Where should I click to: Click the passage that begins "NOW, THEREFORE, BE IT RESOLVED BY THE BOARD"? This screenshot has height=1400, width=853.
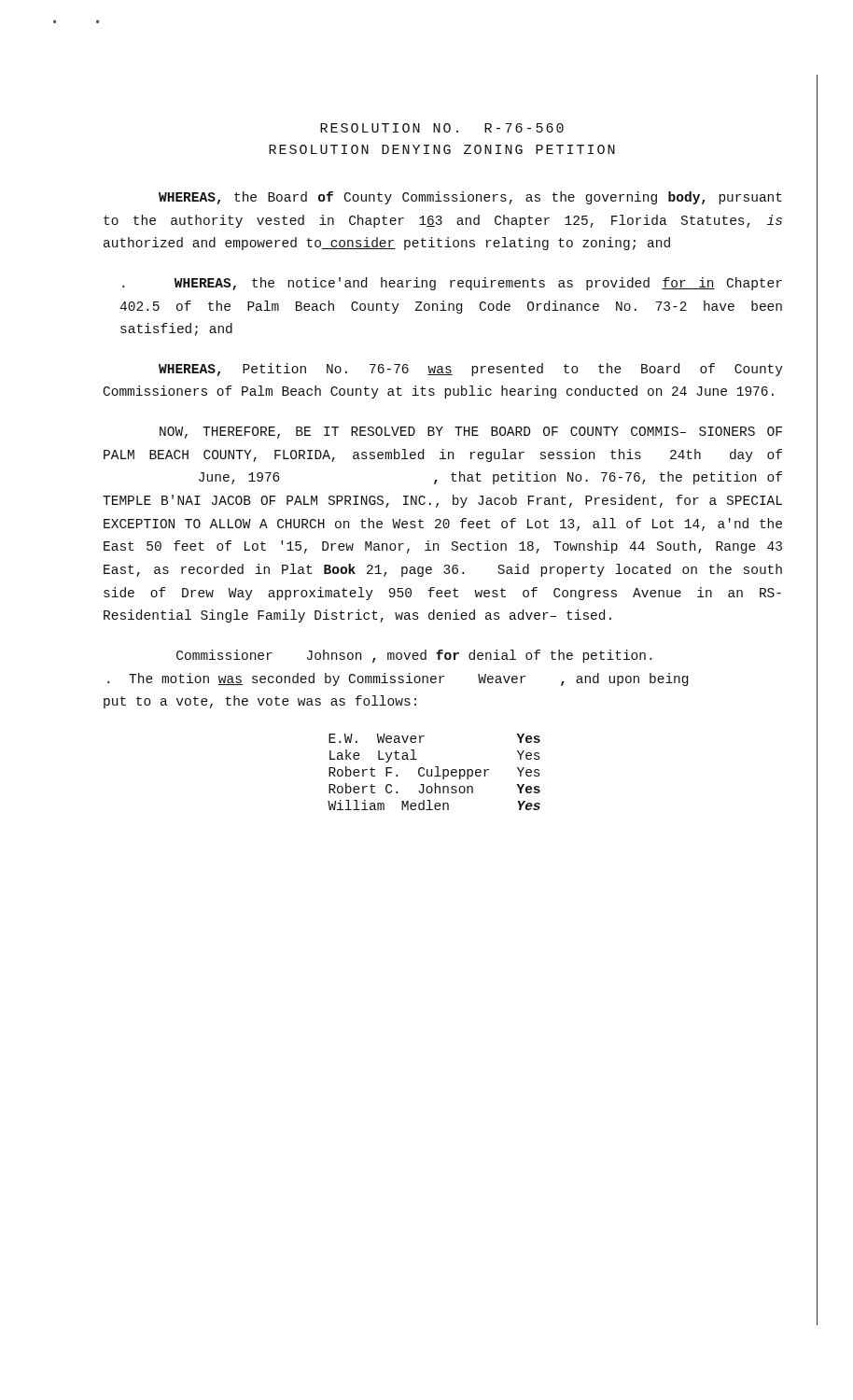(443, 524)
